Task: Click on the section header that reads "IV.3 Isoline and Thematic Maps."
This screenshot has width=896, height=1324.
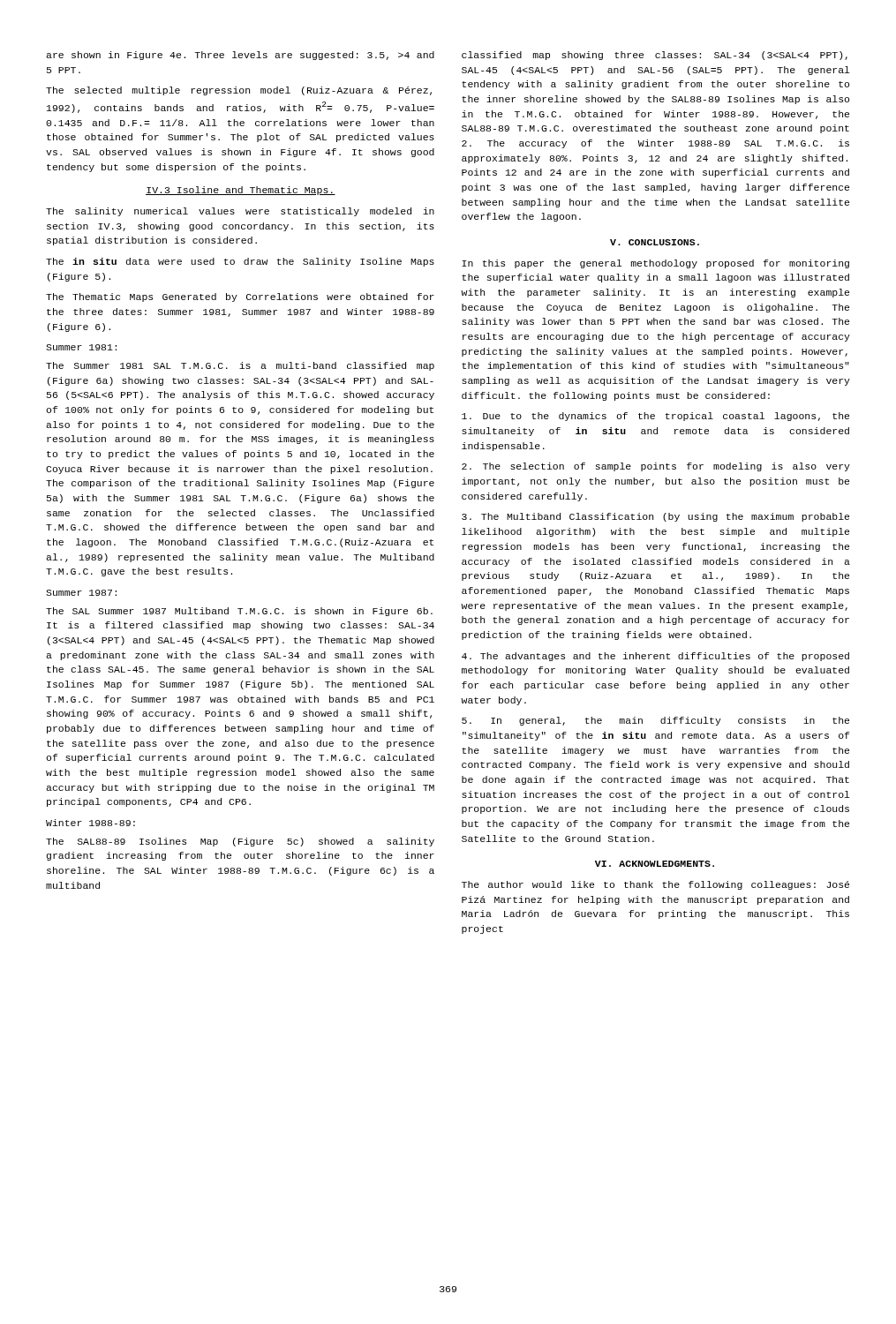Action: [x=240, y=190]
